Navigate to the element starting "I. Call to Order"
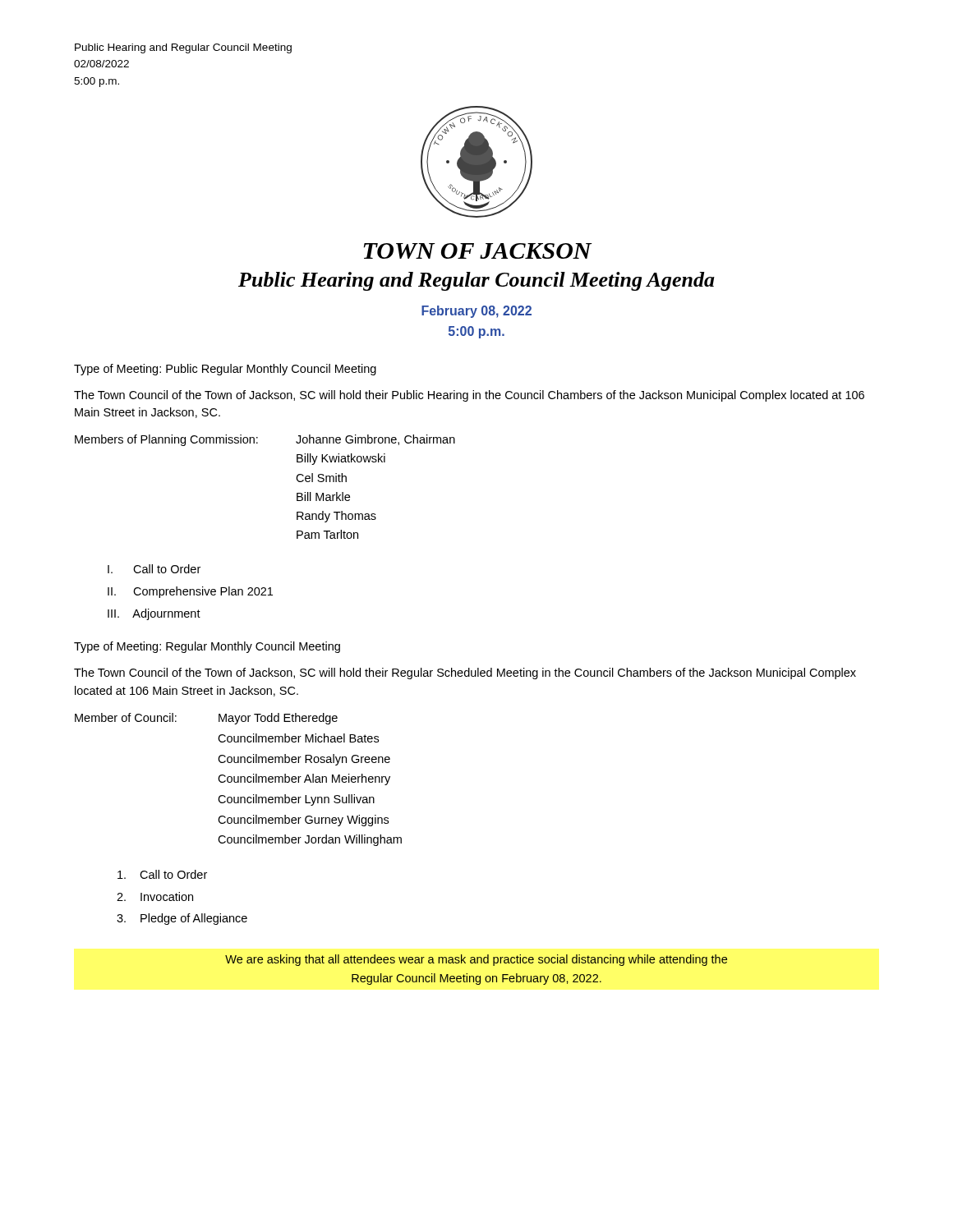Screen dimensions: 1232x953 click(154, 570)
